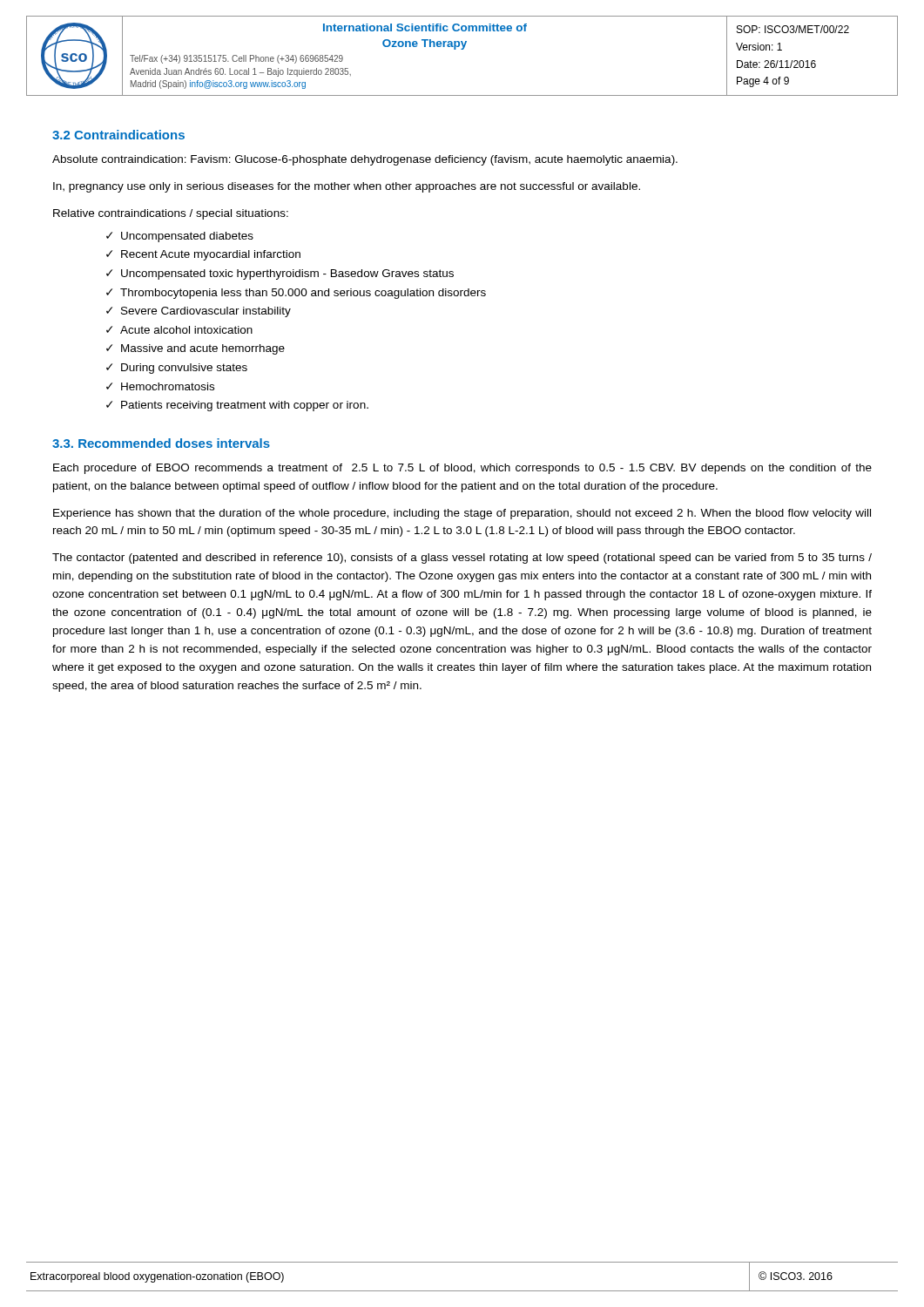924x1307 pixels.
Task: Point to the text starting "3.3. Recommended doses intervals"
Action: coord(161,443)
